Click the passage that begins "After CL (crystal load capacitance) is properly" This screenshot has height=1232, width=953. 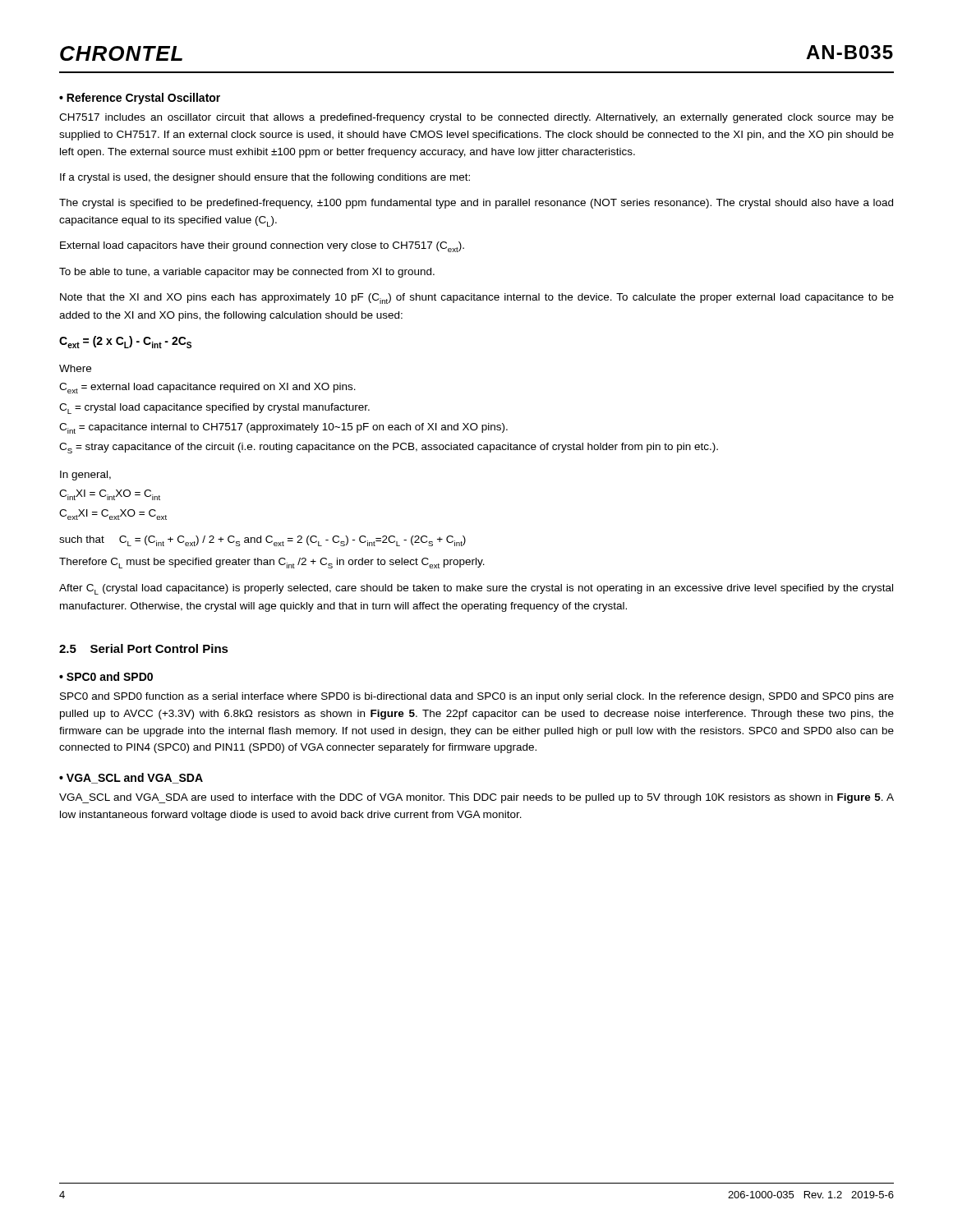pos(476,597)
